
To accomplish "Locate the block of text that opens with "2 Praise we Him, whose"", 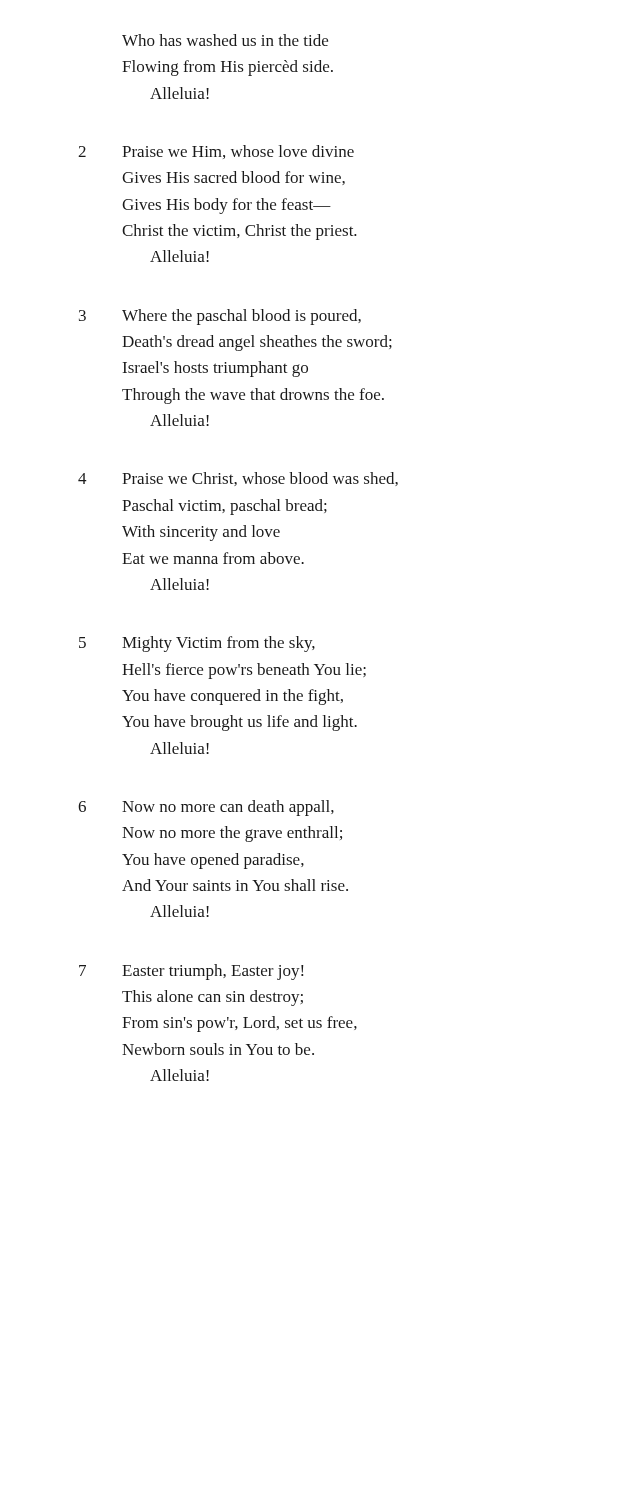I will tap(323, 205).
